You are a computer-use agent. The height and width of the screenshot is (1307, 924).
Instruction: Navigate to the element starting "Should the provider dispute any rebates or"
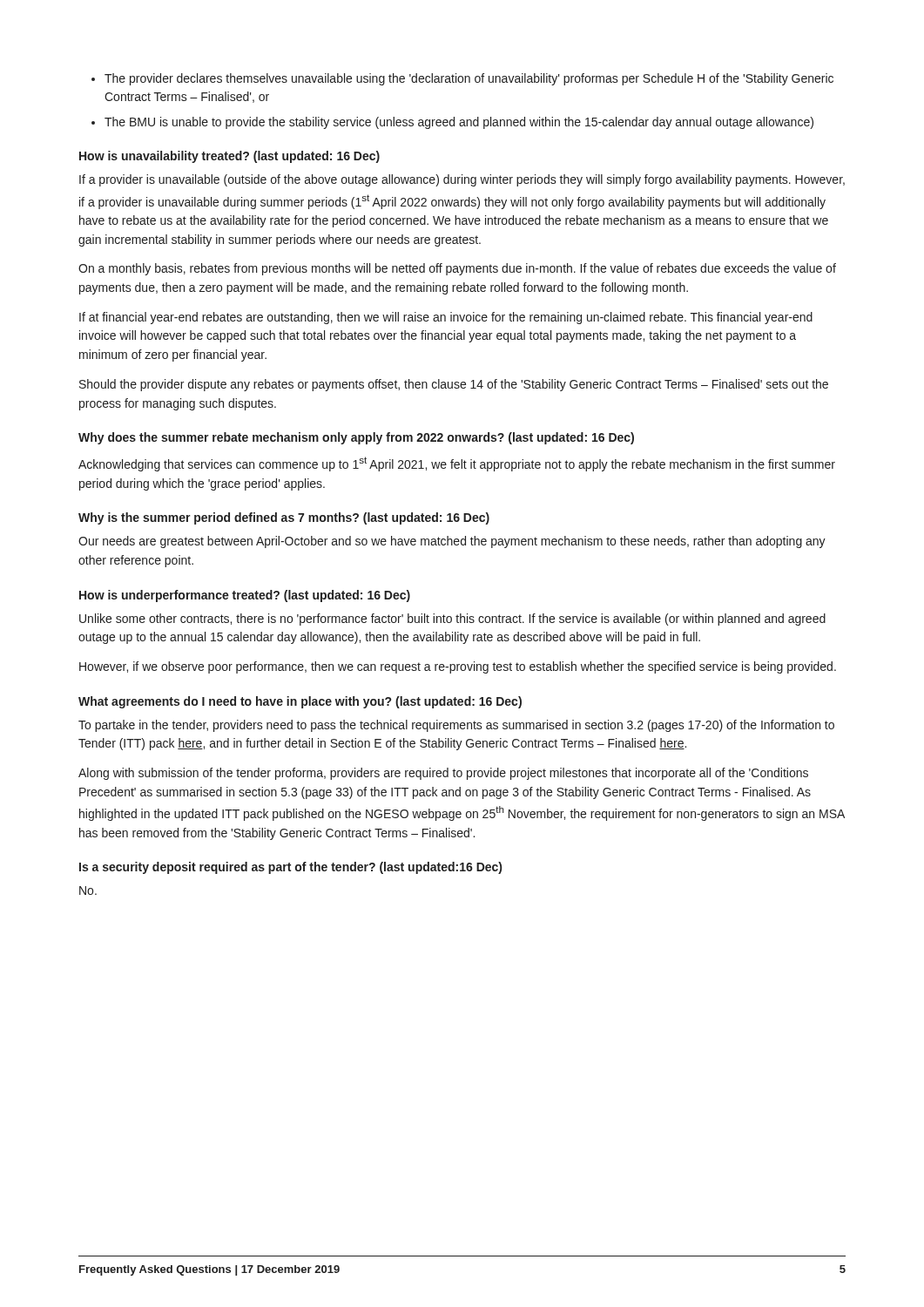454,394
